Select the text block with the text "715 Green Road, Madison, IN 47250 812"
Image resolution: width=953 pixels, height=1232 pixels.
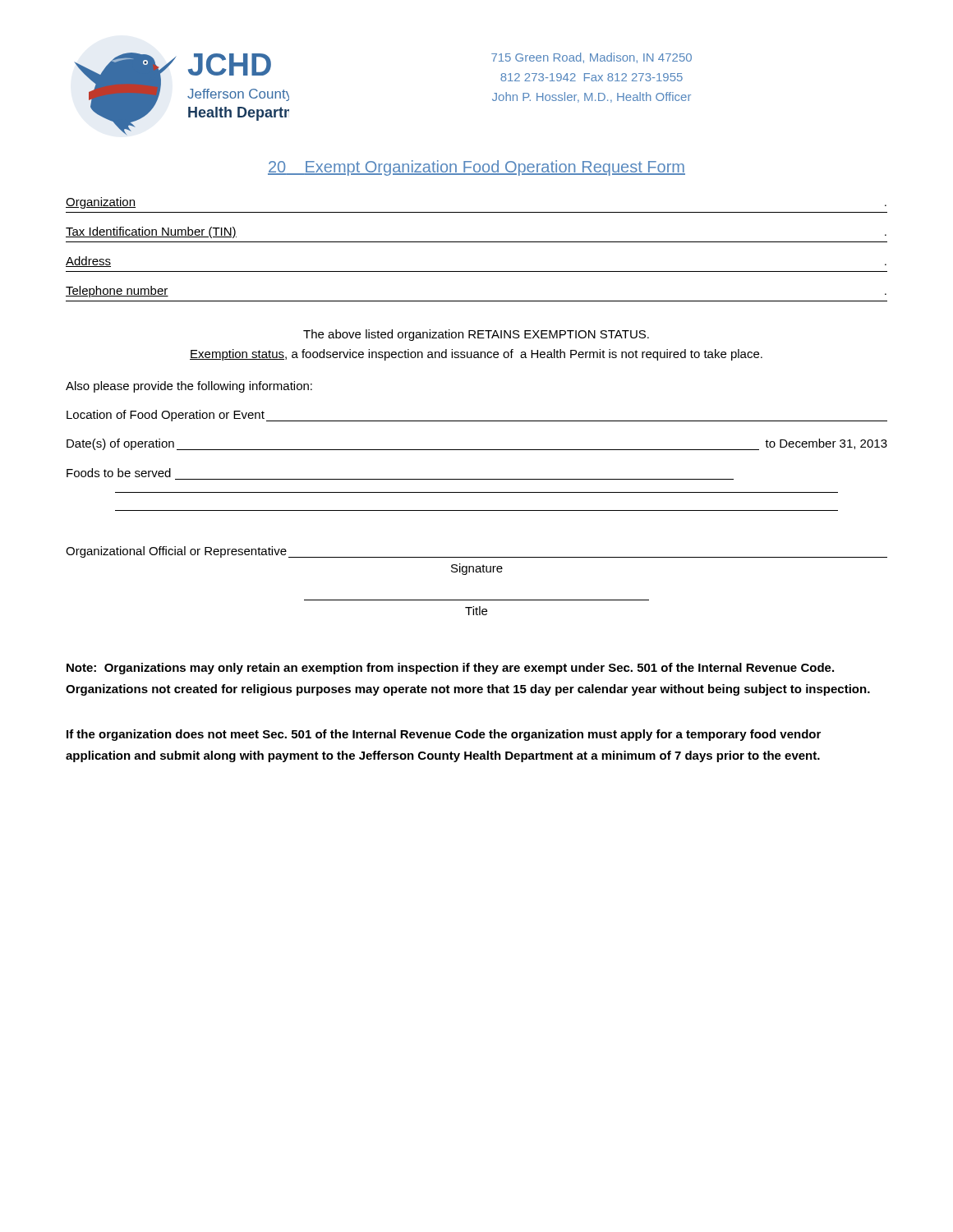(592, 77)
